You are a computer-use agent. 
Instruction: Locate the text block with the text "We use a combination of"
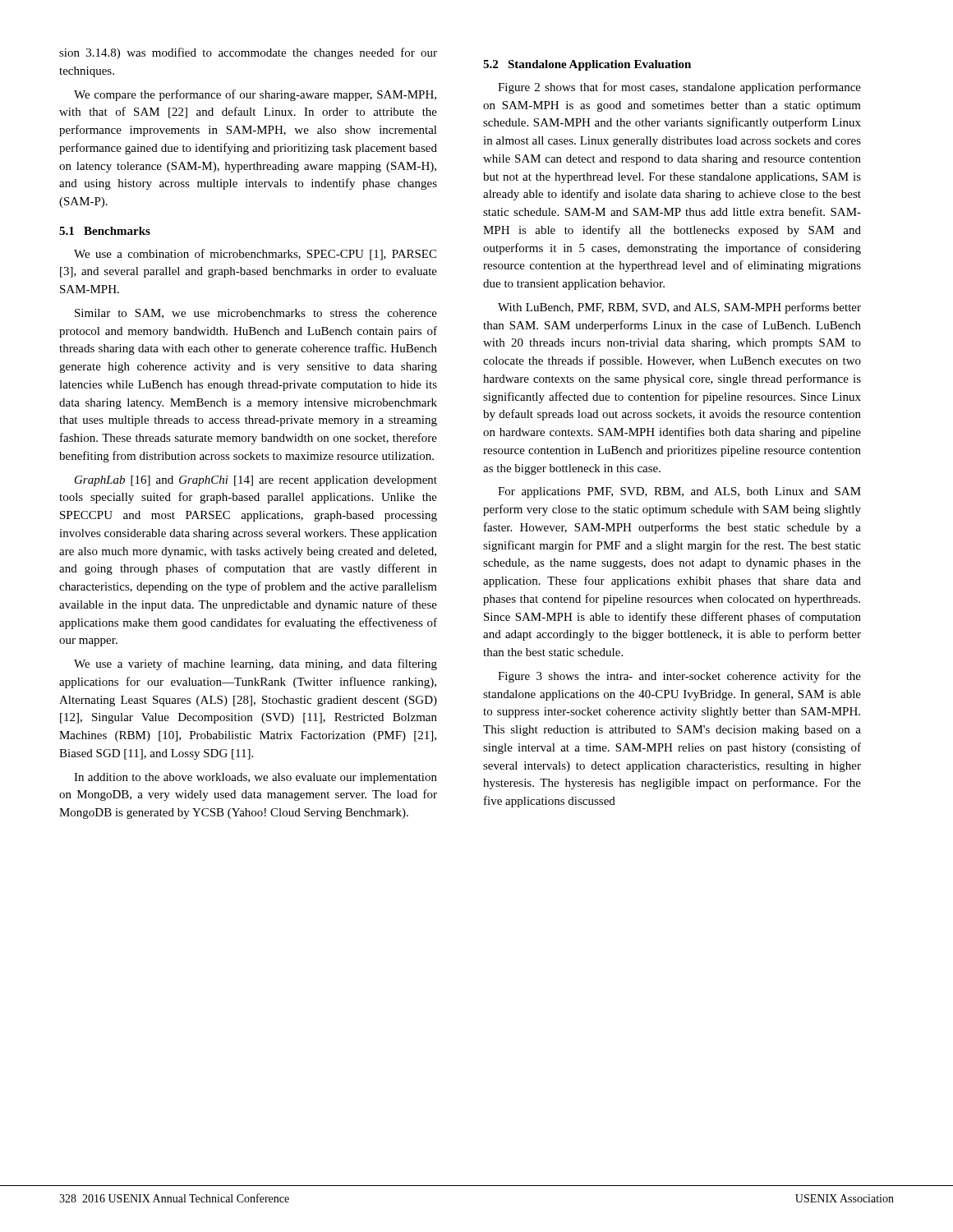click(248, 534)
